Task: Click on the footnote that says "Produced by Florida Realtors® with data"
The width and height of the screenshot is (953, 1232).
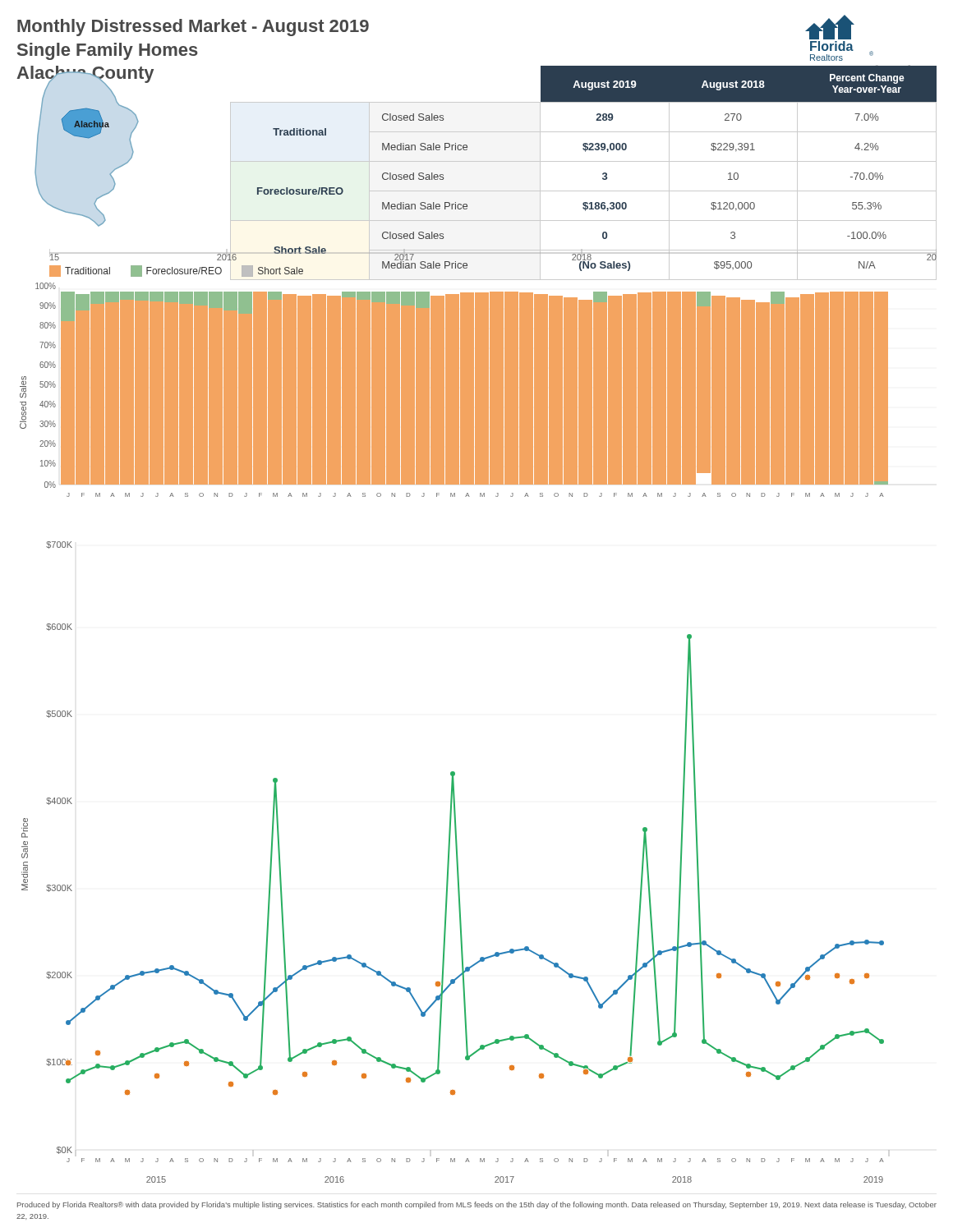Action: point(476,1210)
